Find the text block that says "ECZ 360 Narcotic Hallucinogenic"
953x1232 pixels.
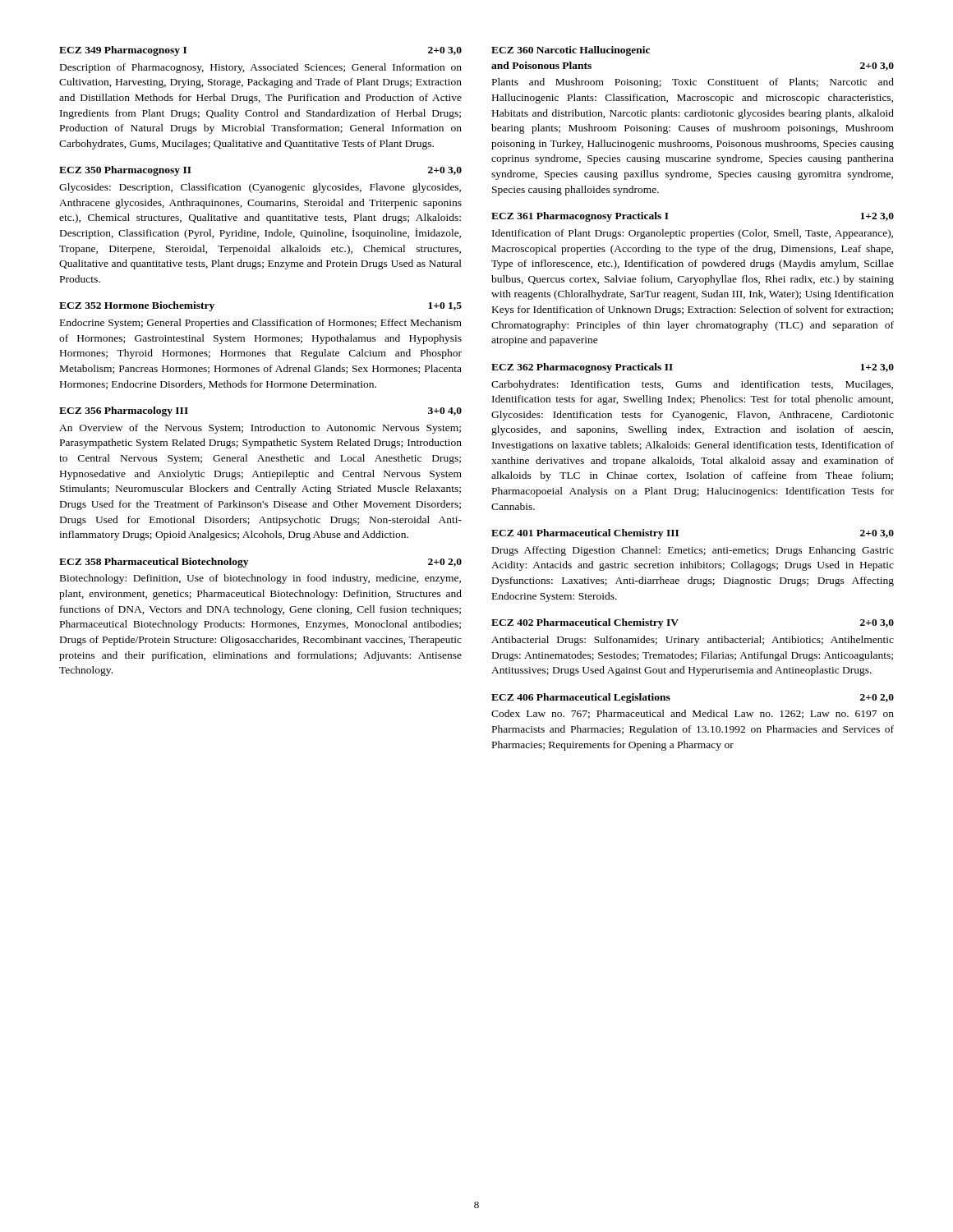tap(693, 120)
